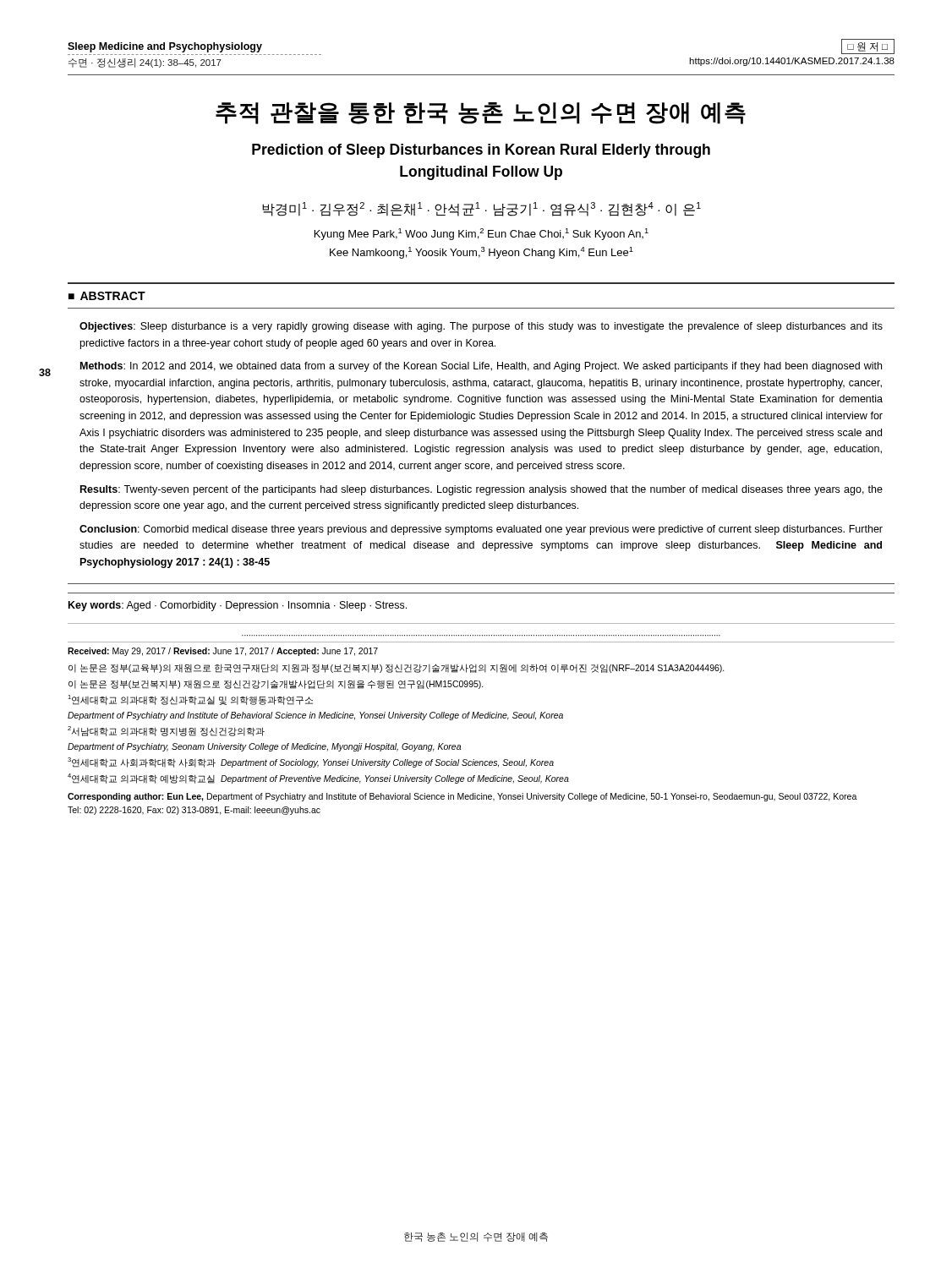Locate the region starting "Kyung Mee Park,1 Woo"

[481, 243]
